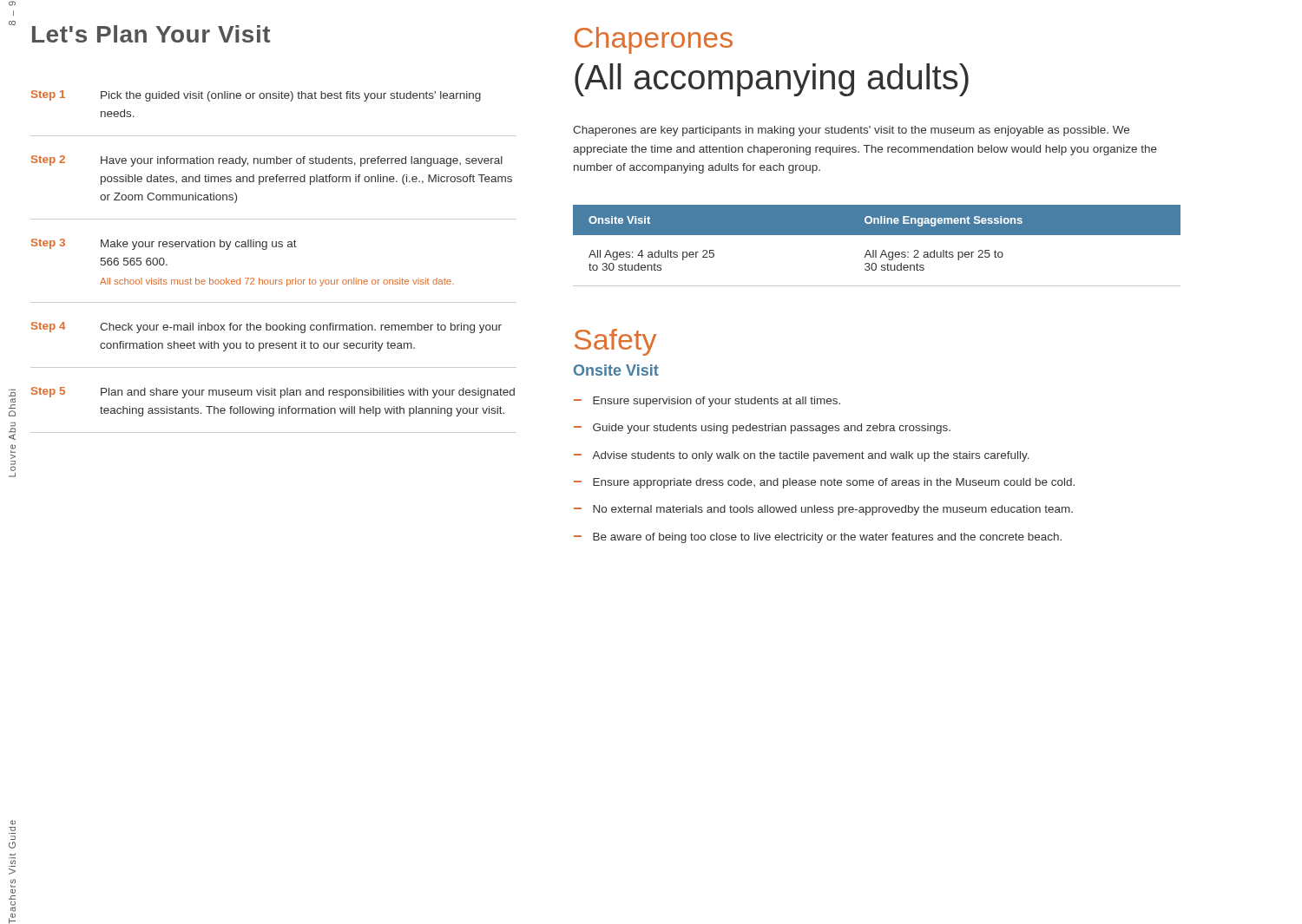The height and width of the screenshot is (924, 1302).
Task: Locate the list item containing "− Ensure appropriate dress code, and please note"
Action: (824, 483)
